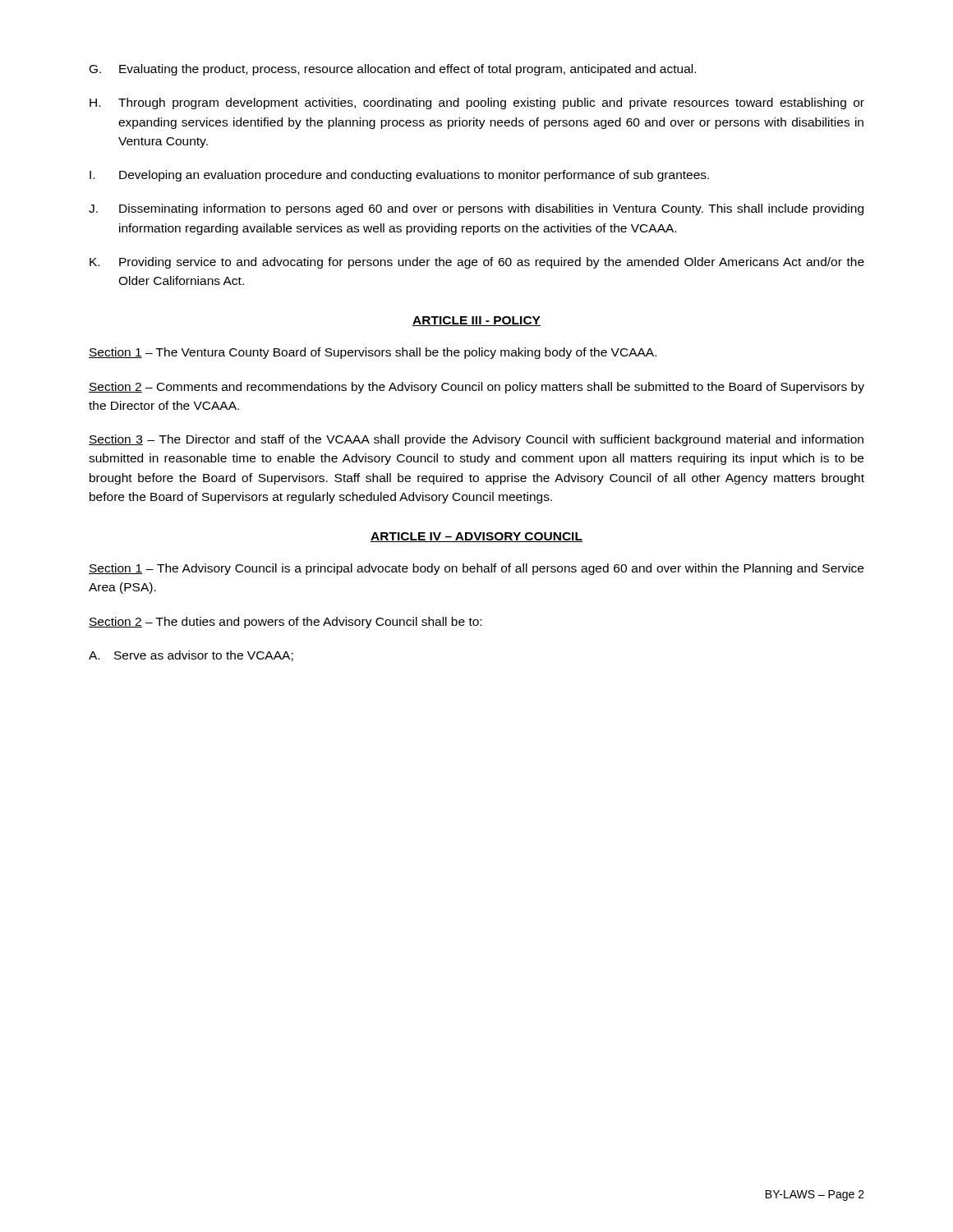Select the region starting "I. Developing an evaluation procedure and conducting"
The height and width of the screenshot is (1232, 953).
pos(476,175)
